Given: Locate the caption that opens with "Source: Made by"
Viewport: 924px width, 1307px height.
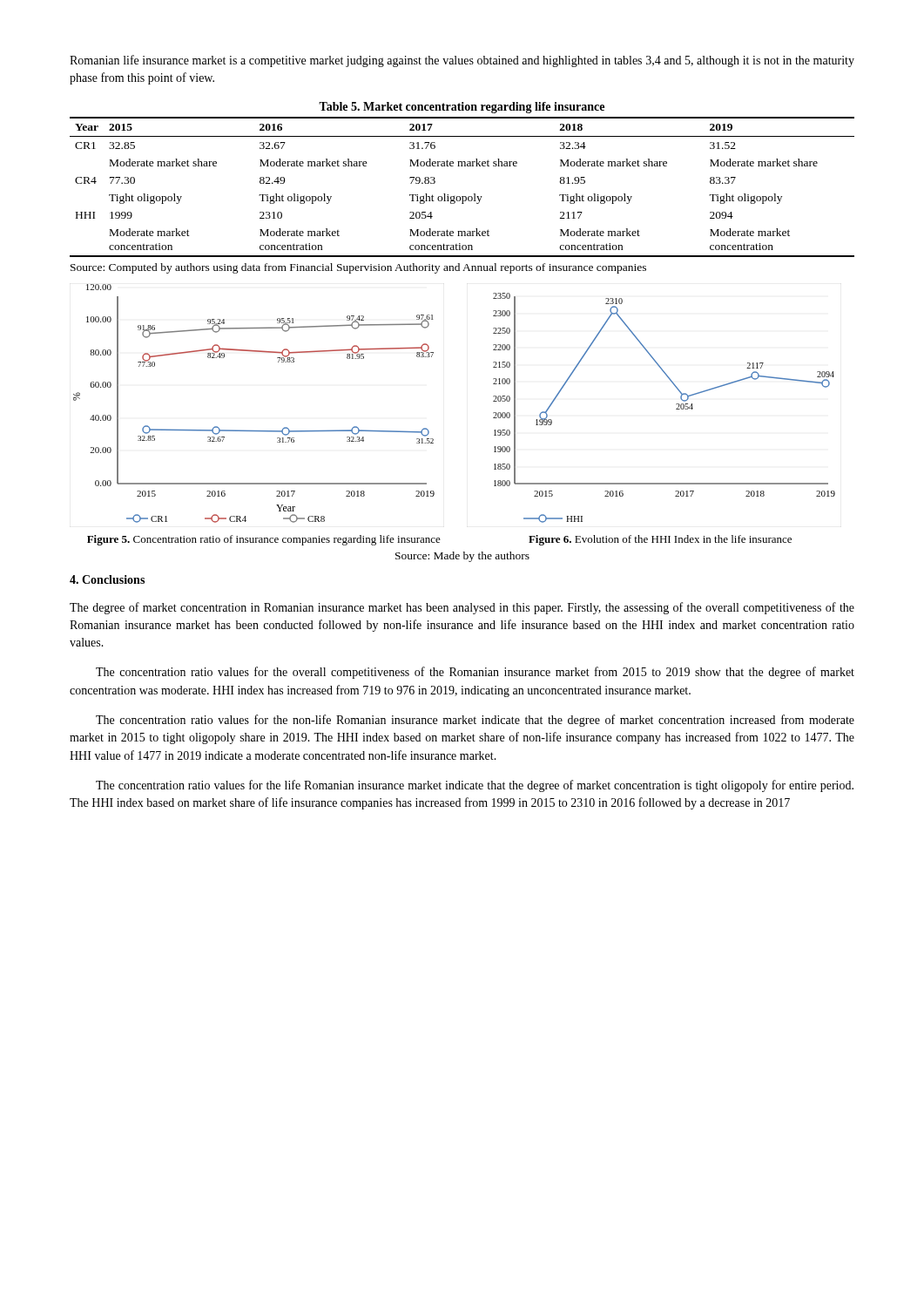Looking at the screenshot, I should 462,555.
